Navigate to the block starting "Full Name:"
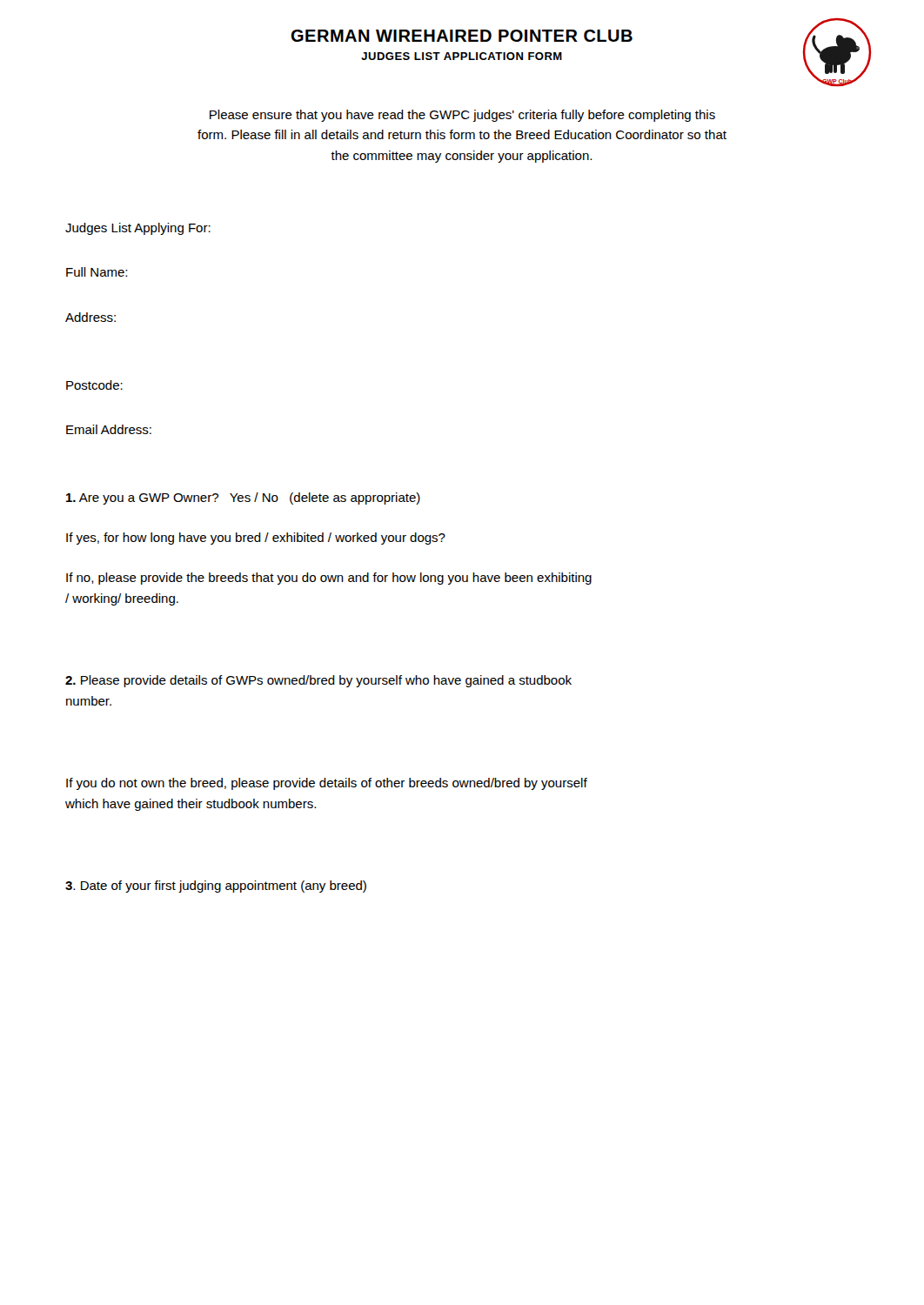This screenshot has width=924, height=1305. [x=97, y=272]
